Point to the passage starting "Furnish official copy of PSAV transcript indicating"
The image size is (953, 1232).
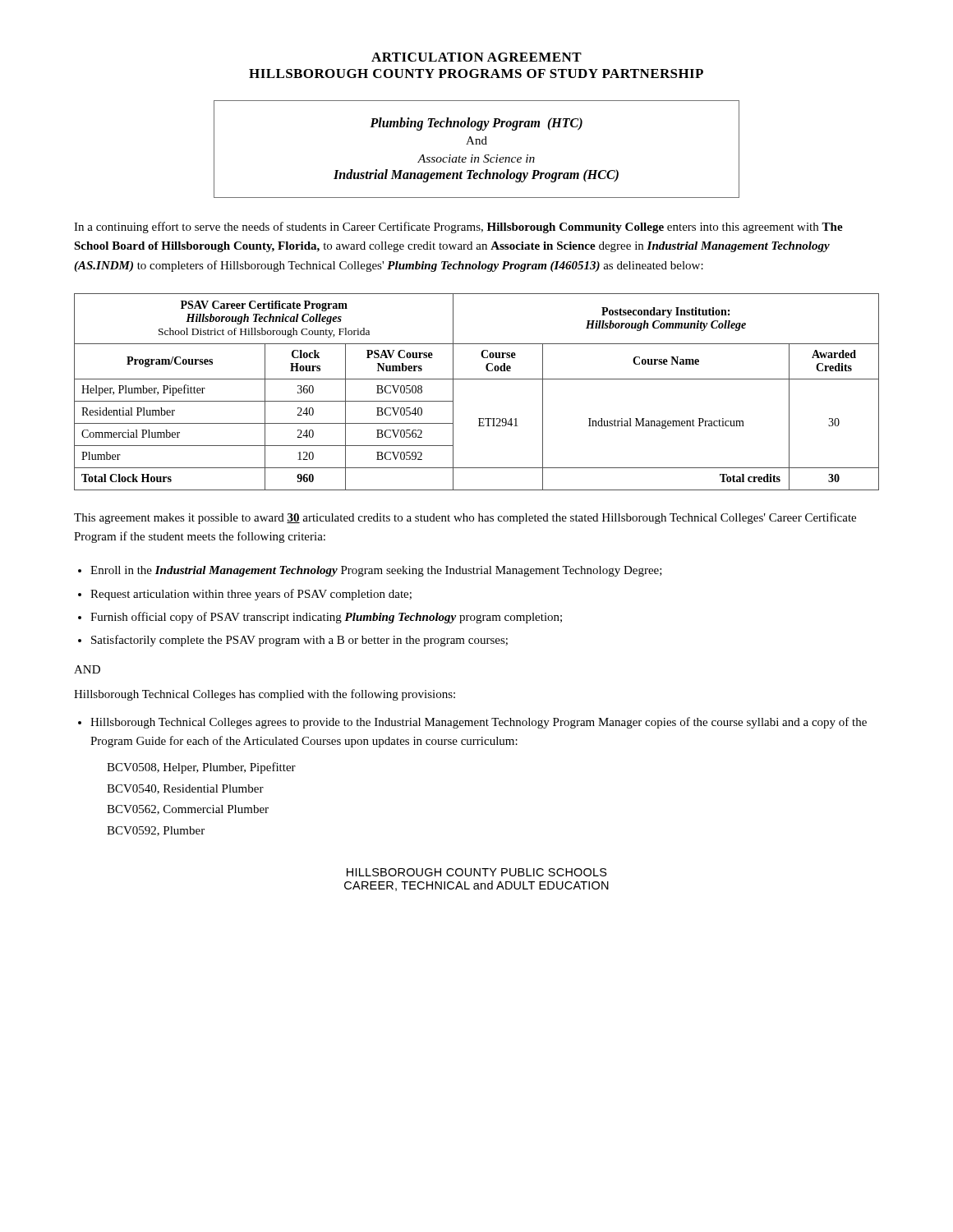tap(327, 617)
